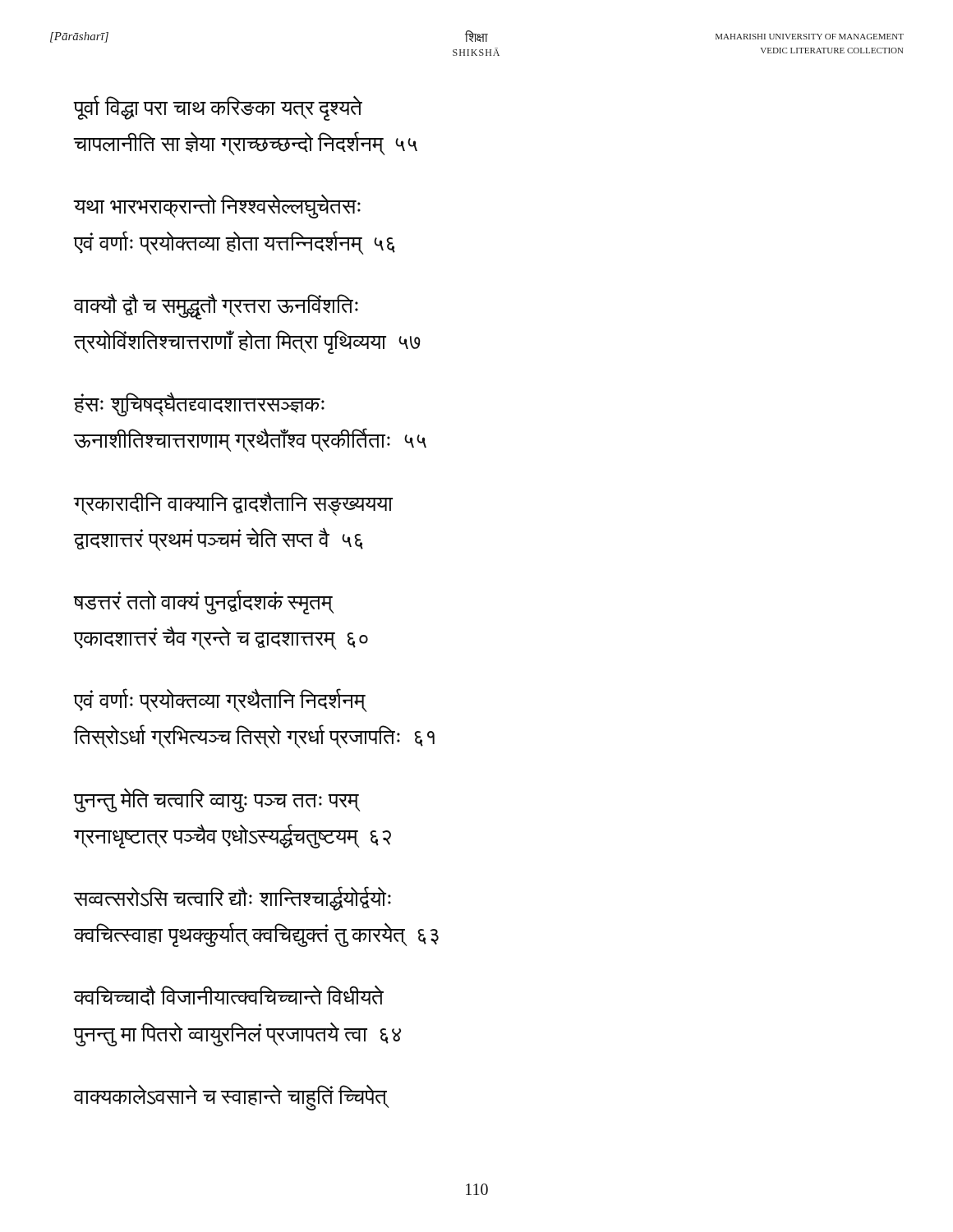Select the text block that says "हंसः शुचिषद्घैतद्द्वादशात्तरसञ्ज्ञकः ऊनाशीतिश्चात्तराणाम् ग्रथैताँश्व प्रकीर्तिताः"
Screen dimensions: 1232x953
click(x=251, y=423)
